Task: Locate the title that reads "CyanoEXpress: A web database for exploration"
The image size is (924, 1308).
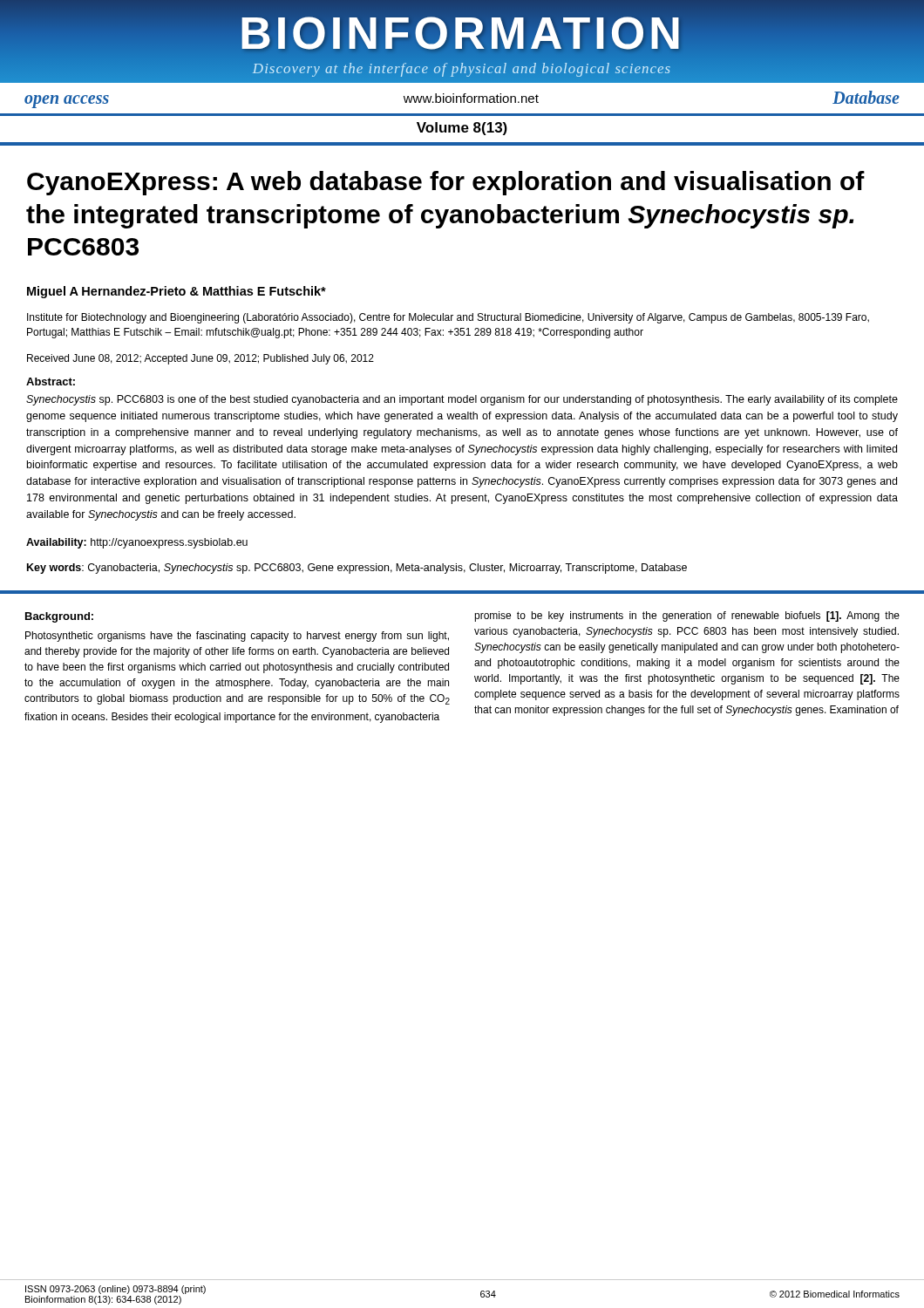Action: pos(462,214)
